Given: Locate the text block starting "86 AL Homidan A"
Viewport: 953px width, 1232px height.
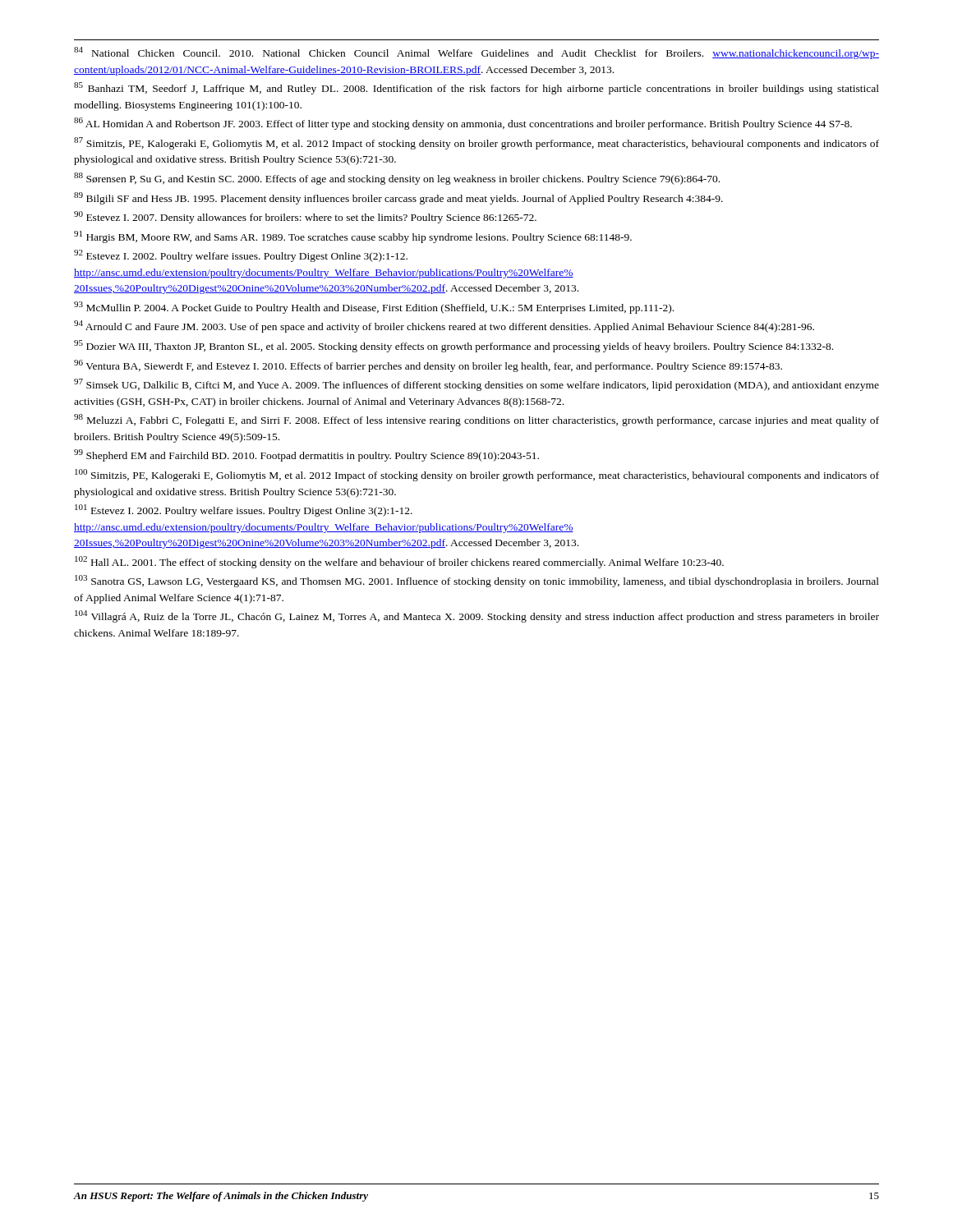Looking at the screenshot, I should point(463,123).
